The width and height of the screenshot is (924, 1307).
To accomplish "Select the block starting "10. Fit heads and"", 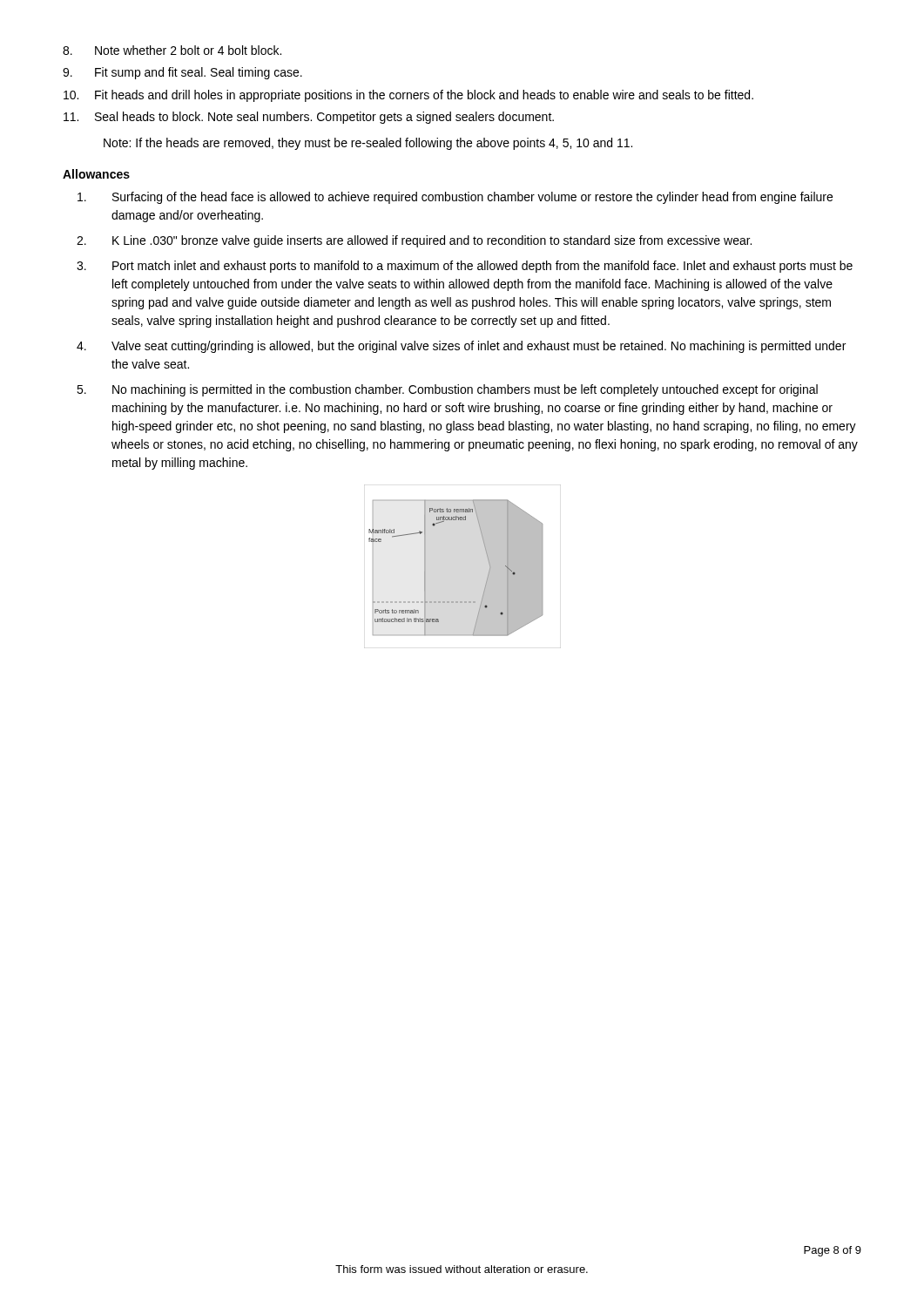I will [408, 95].
